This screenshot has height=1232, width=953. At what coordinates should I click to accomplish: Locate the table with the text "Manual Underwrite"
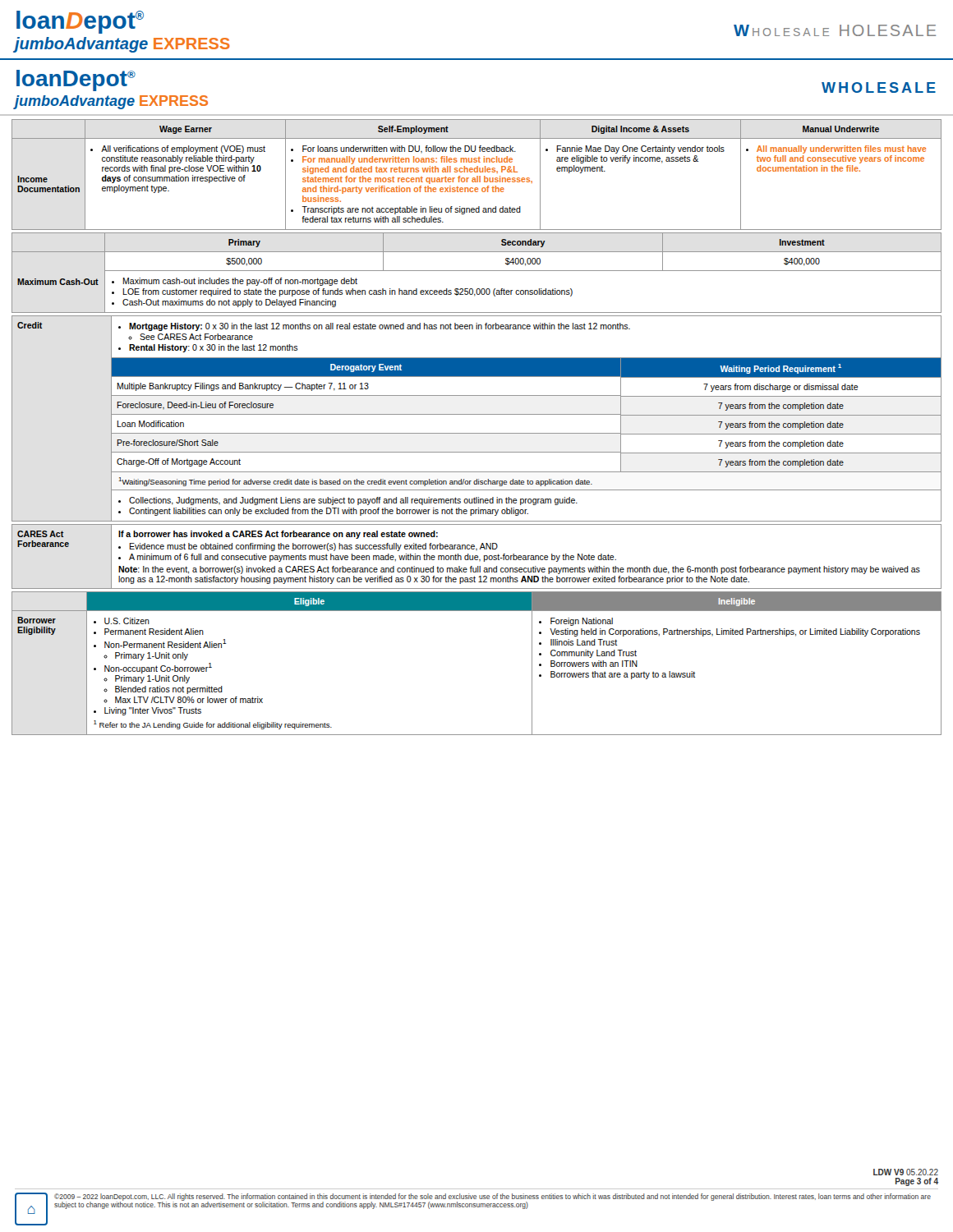476,174
